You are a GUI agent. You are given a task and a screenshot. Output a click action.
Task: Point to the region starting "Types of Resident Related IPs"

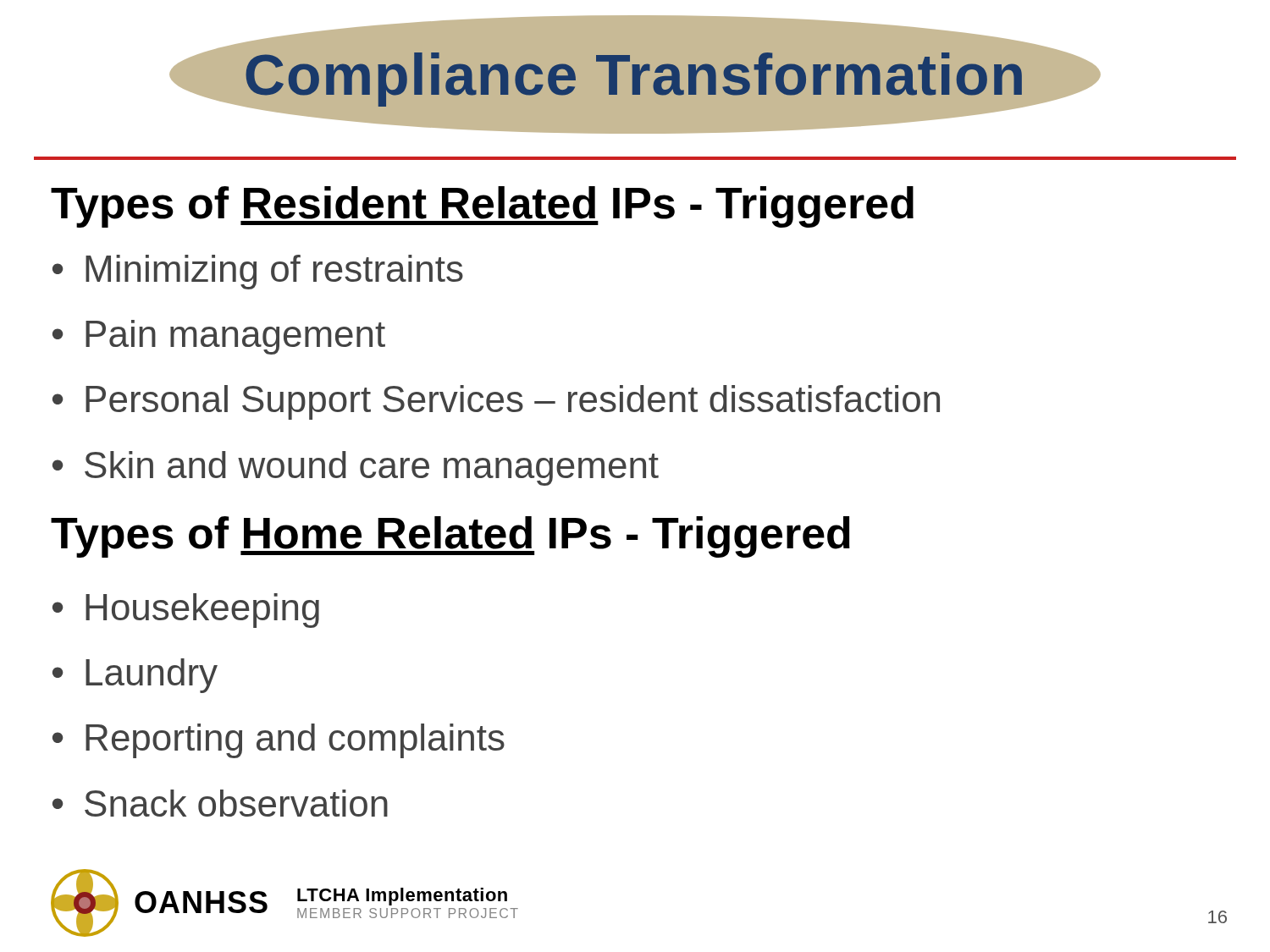pos(483,203)
